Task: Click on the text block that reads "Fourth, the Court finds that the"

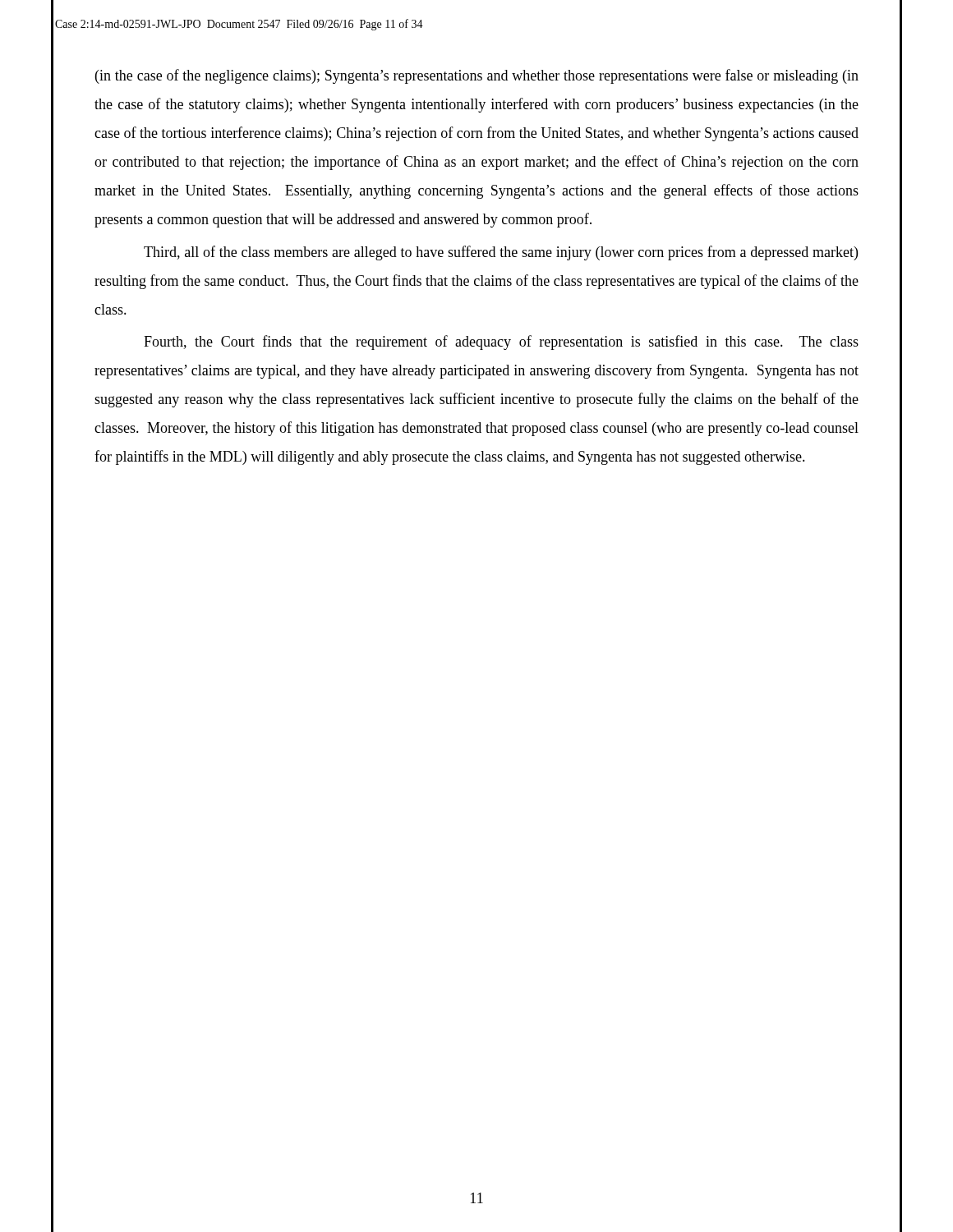Action: pyautogui.click(x=476, y=400)
